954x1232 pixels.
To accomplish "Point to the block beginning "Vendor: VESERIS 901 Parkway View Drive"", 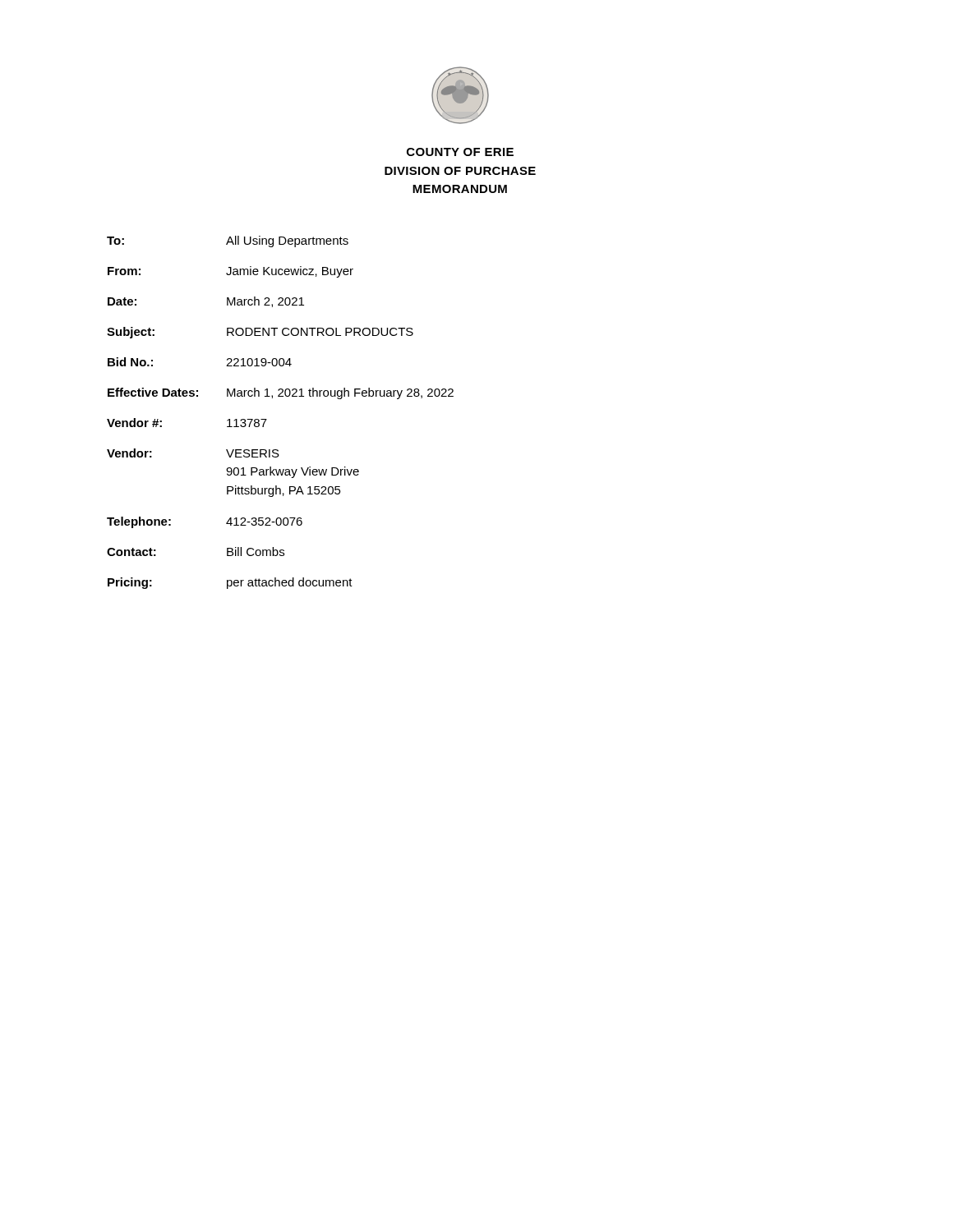I will [233, 472].
